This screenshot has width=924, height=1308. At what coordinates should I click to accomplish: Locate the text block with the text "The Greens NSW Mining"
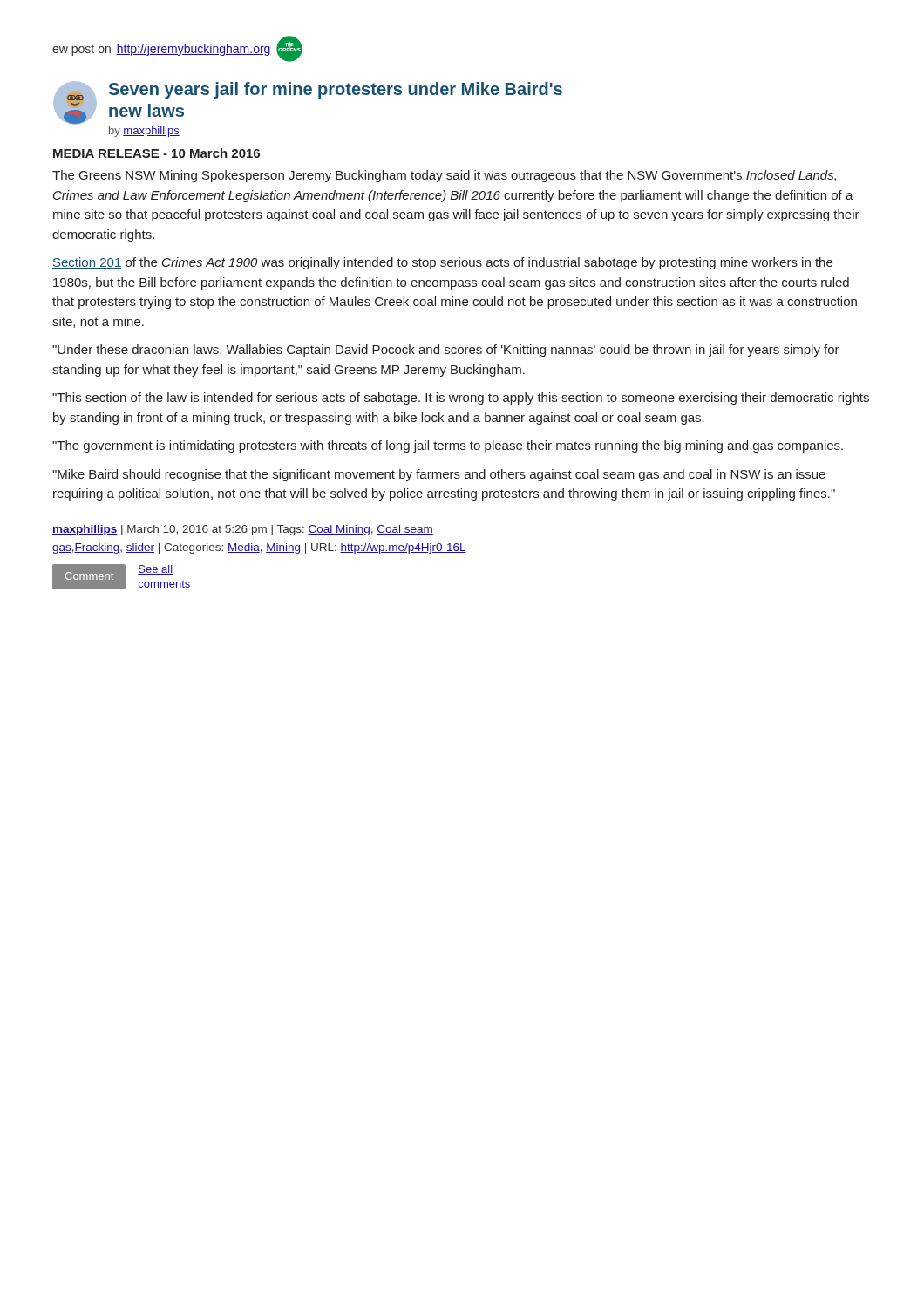(462, 205)
